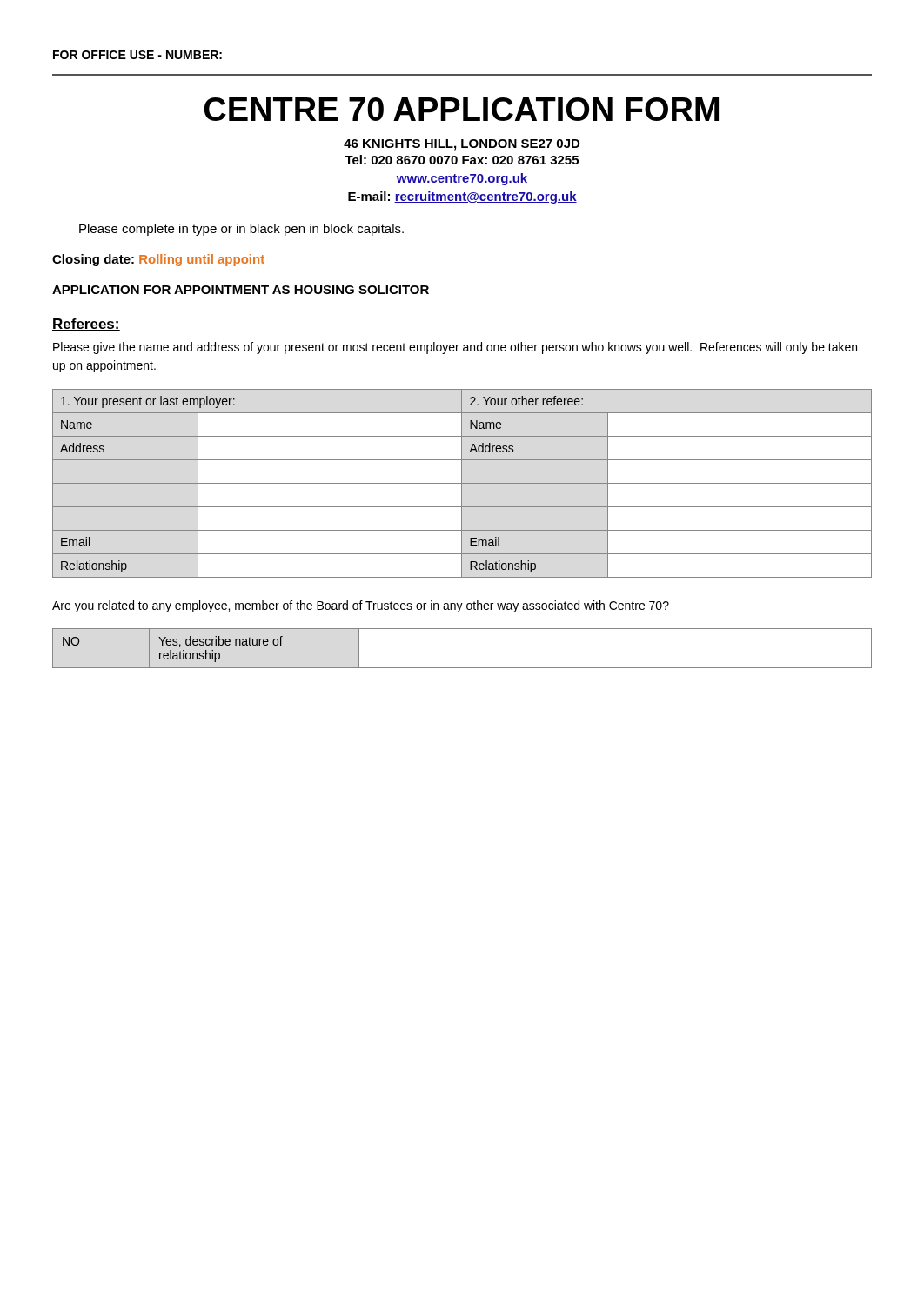Find the text starting "Please give the name and address of"
This screenshot has height=1305, width=924.
(x=455, y=356)
